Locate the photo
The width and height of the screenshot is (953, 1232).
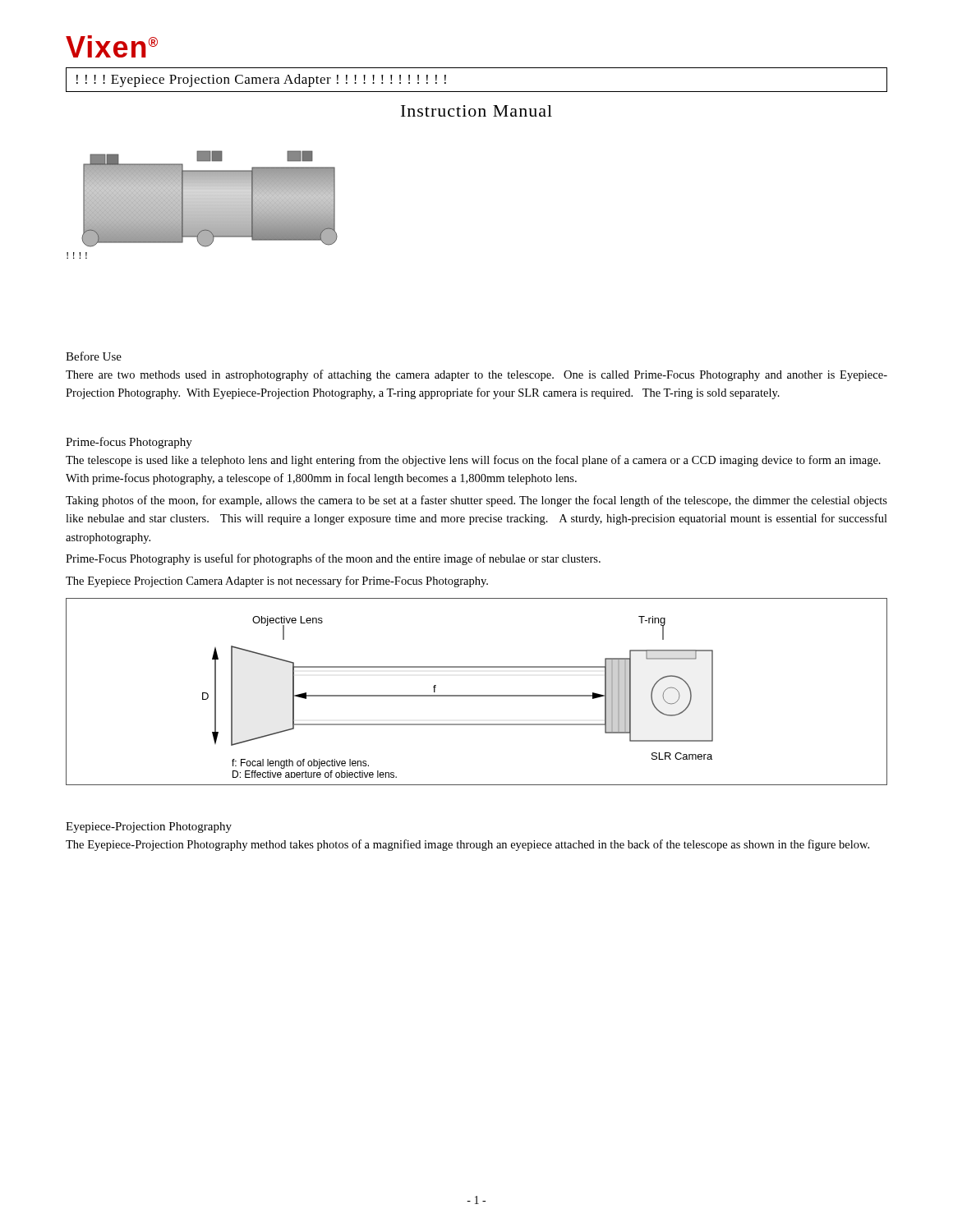pyautogui.click(x=476, y=203)
